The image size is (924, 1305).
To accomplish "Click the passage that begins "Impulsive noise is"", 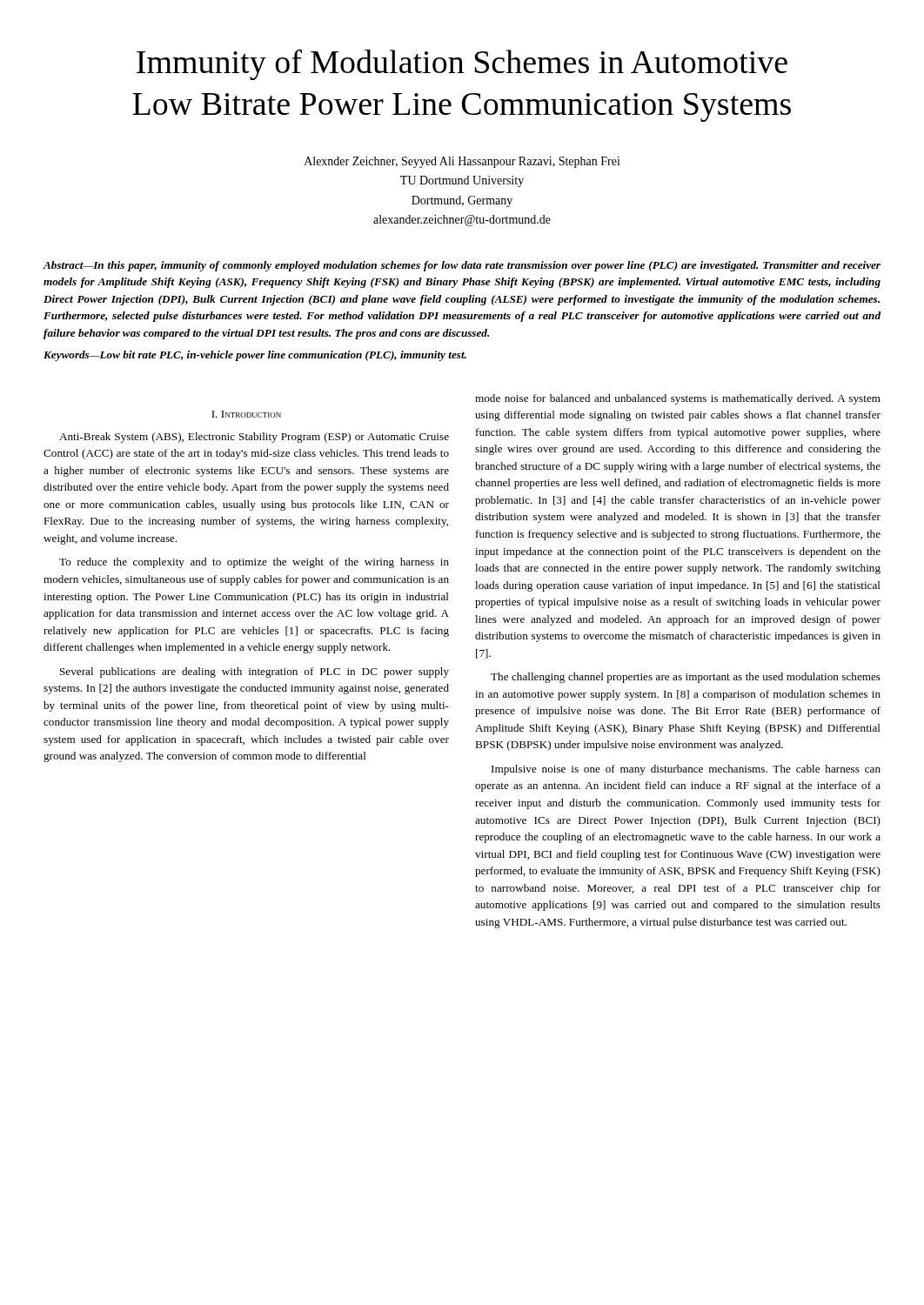I will 678,845.
